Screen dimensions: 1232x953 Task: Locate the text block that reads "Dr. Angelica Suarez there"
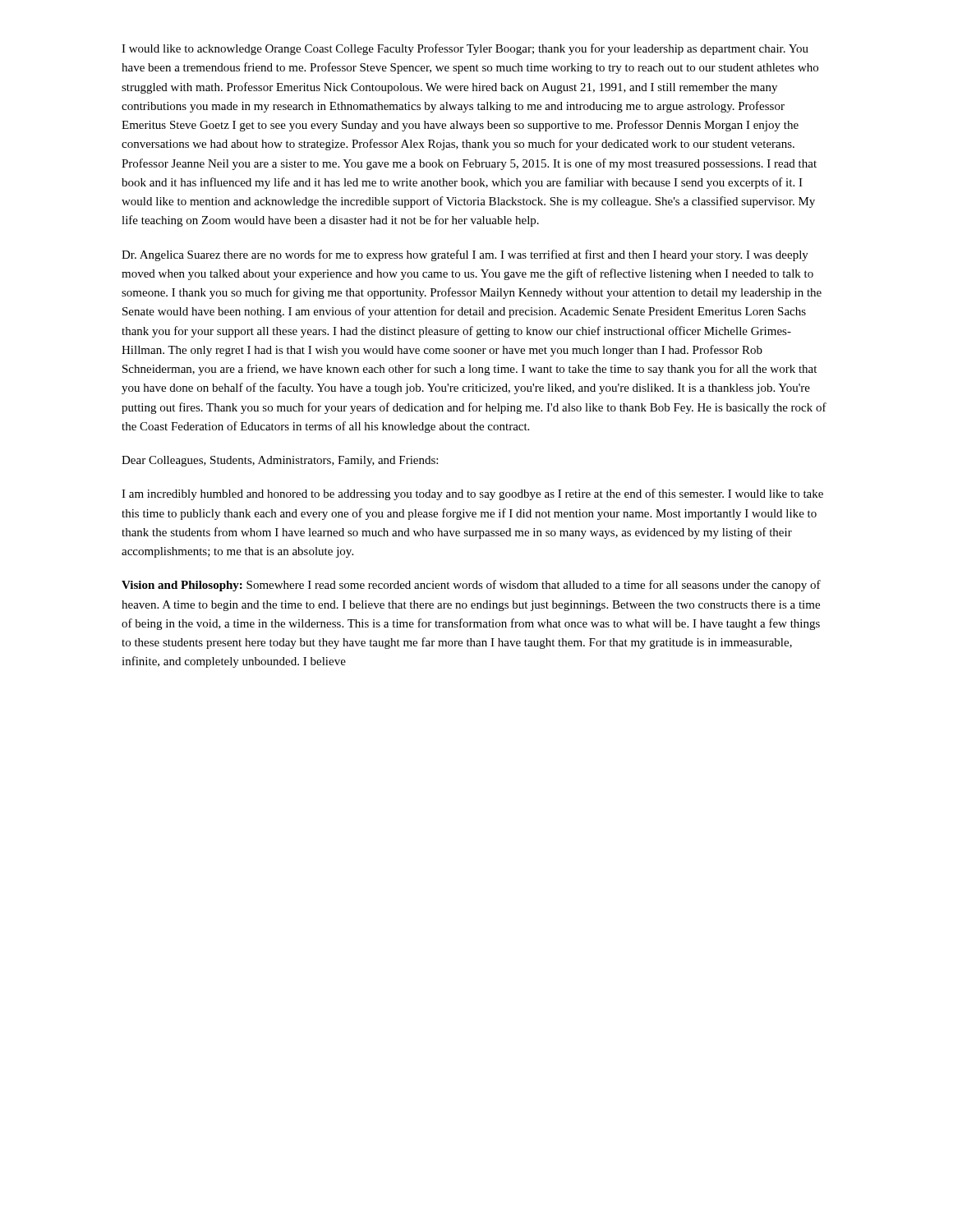pos(474,340)
